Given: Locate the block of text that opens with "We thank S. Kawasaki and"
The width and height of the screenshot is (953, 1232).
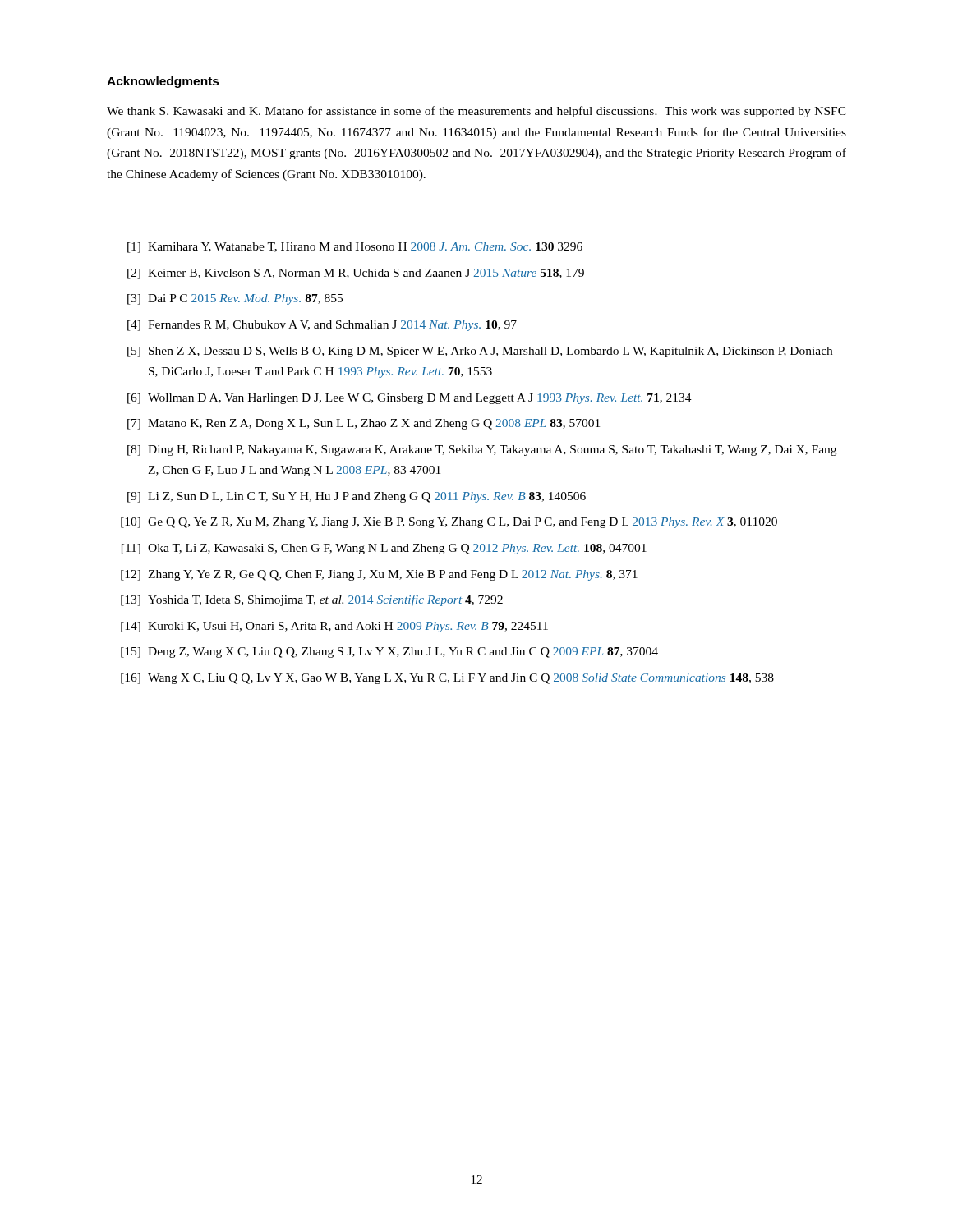Looking at the screenshot, I should pyautogui.click(x=476, y=142).
